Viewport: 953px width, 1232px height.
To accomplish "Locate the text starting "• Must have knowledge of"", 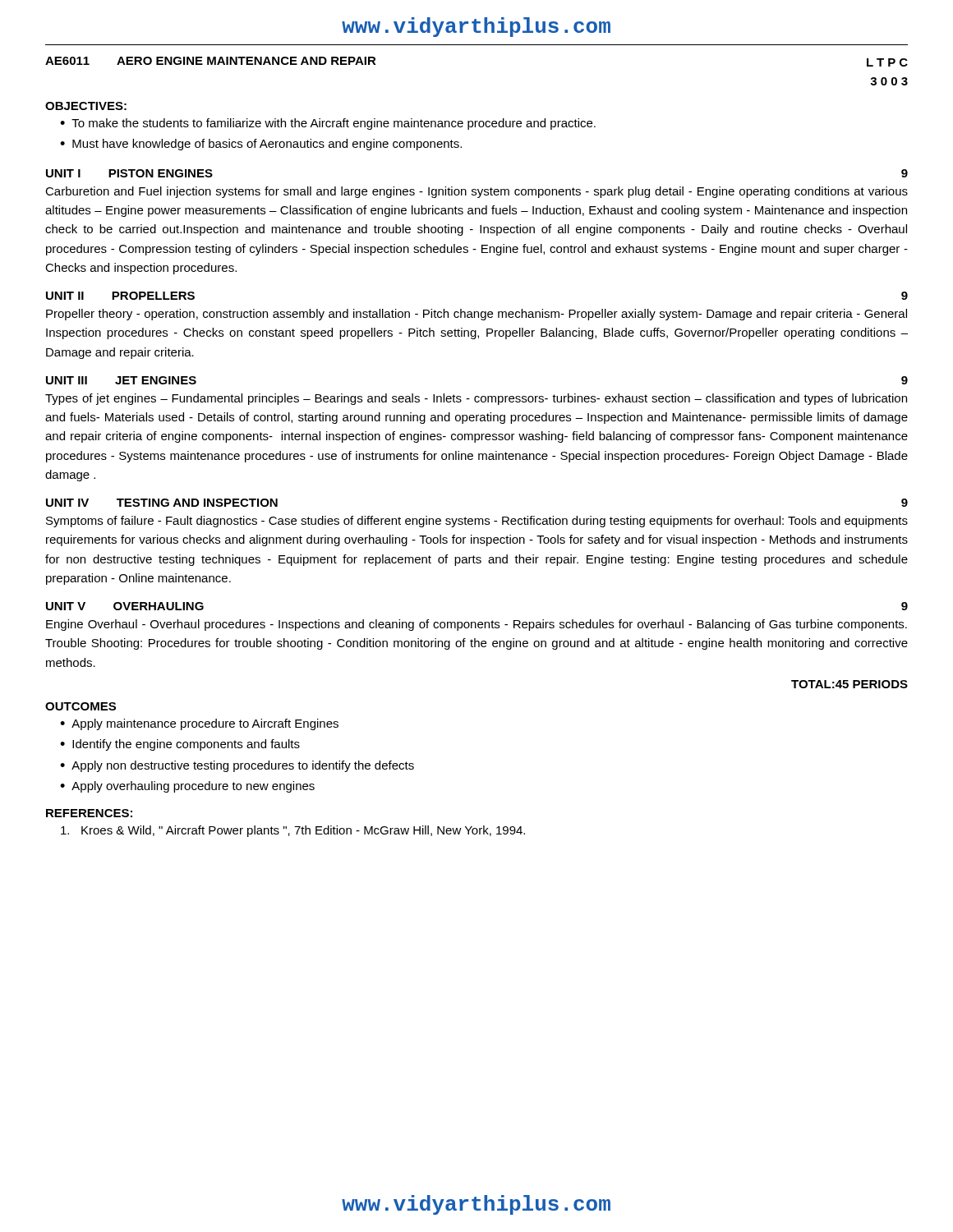I will click(x=261, y=145).
